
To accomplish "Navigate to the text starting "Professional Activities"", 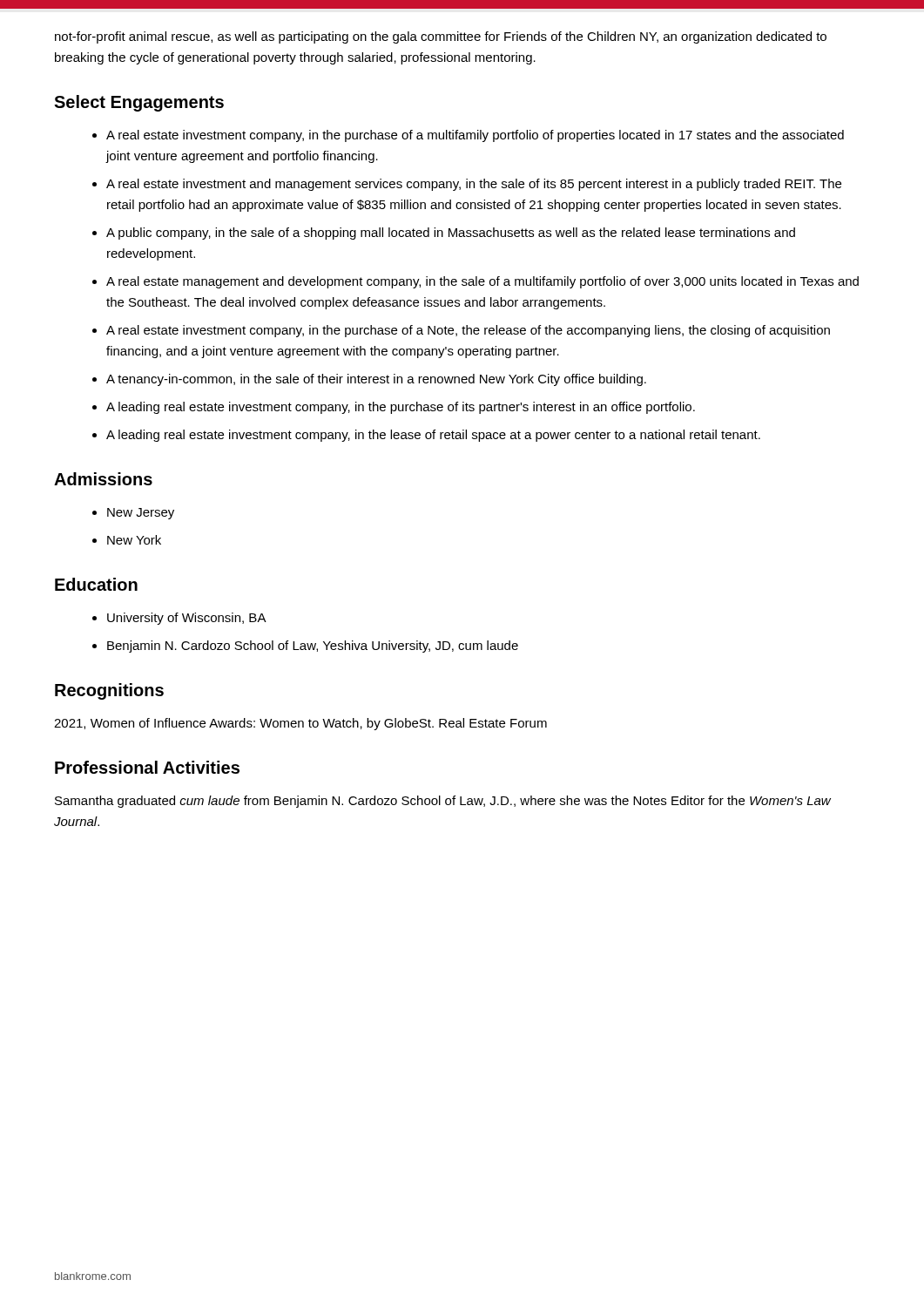I will (147, 768).
